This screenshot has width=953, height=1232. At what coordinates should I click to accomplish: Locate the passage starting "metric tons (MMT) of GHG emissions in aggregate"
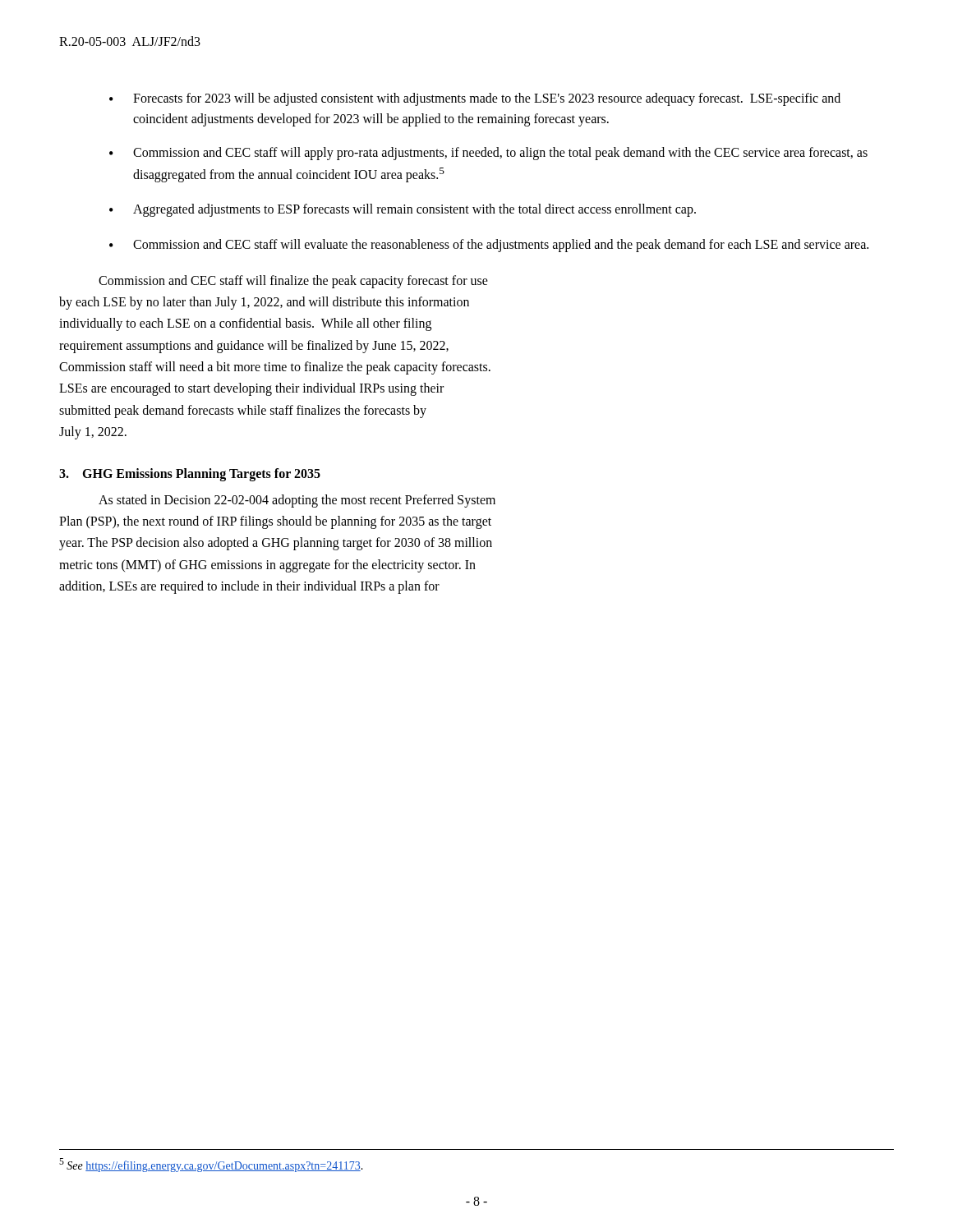(x=267, y=565)
